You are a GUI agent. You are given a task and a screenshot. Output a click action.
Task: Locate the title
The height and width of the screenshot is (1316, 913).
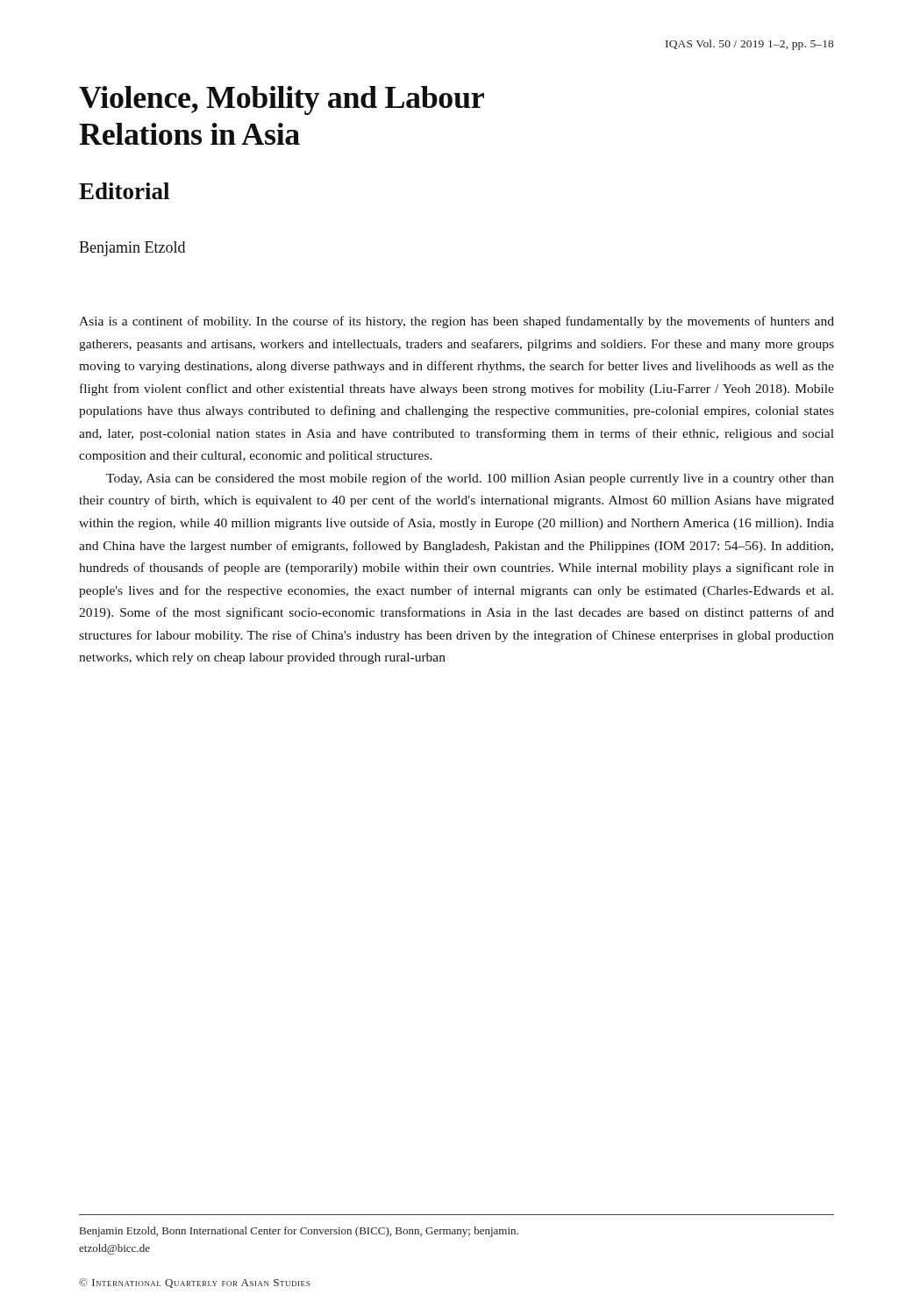pos(456,116)
